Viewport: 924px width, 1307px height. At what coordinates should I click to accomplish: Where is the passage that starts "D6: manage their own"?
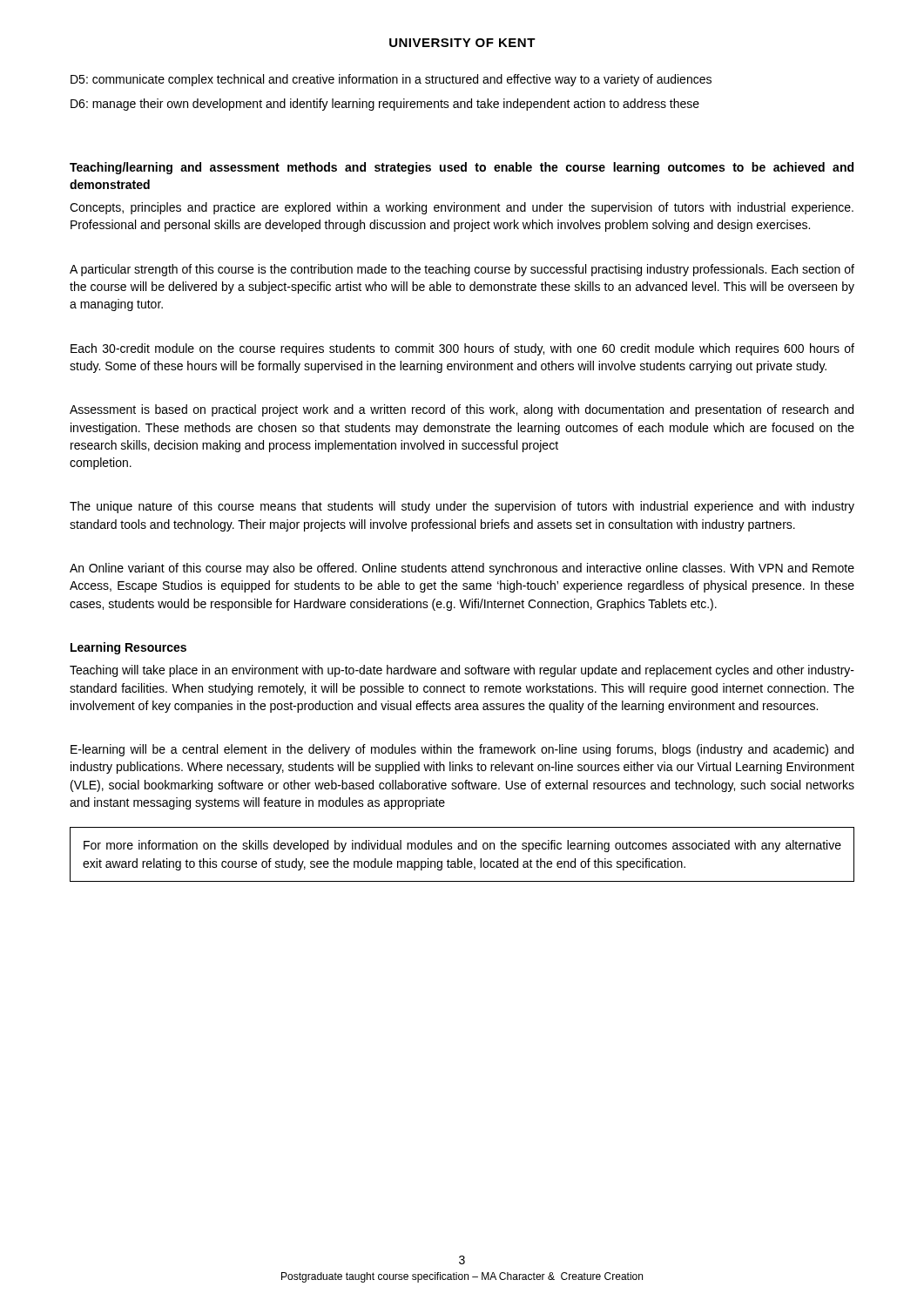pyautogui.click(x=385, y=104)
